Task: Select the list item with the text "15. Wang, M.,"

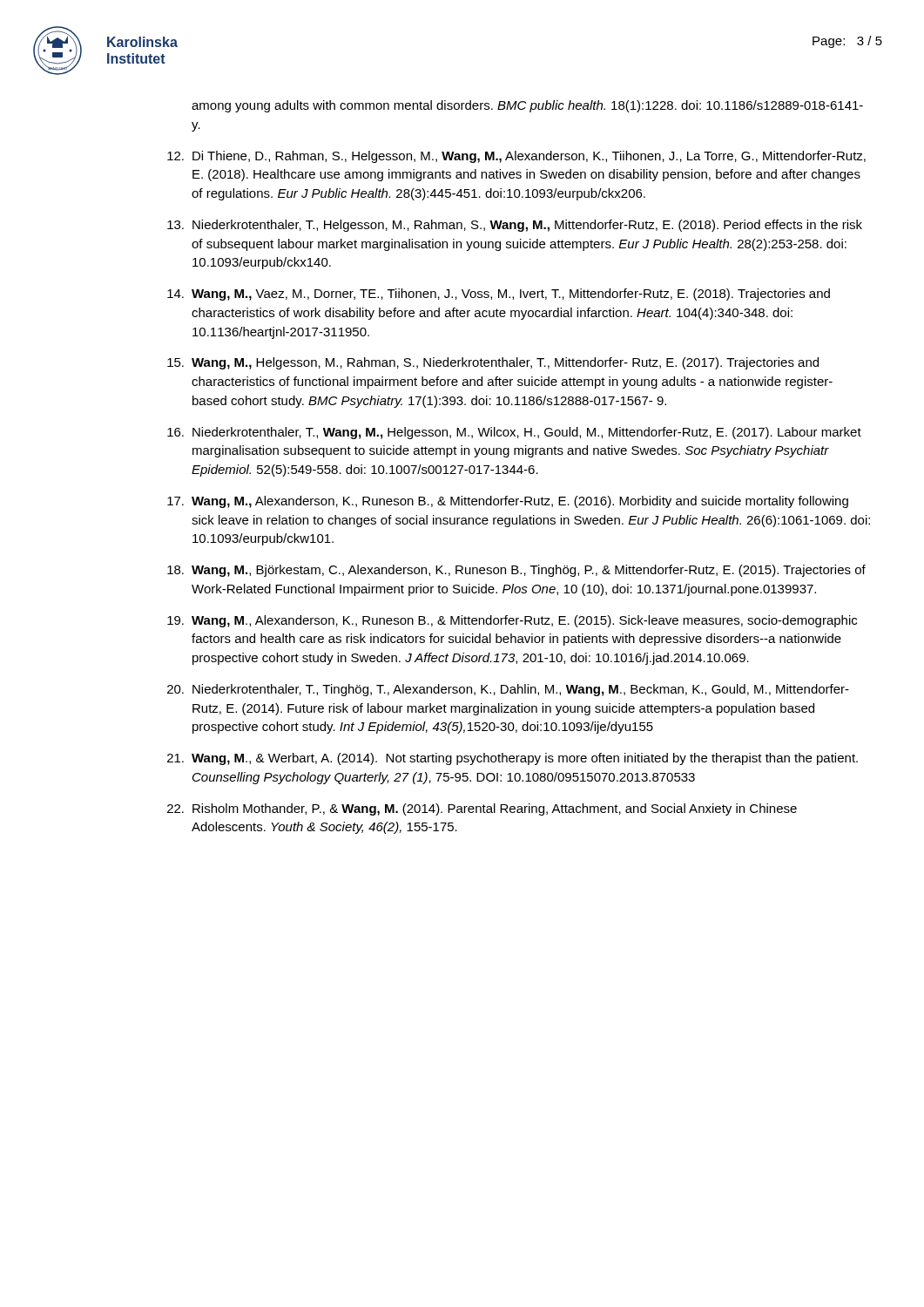Action: (x=514, y=382)
